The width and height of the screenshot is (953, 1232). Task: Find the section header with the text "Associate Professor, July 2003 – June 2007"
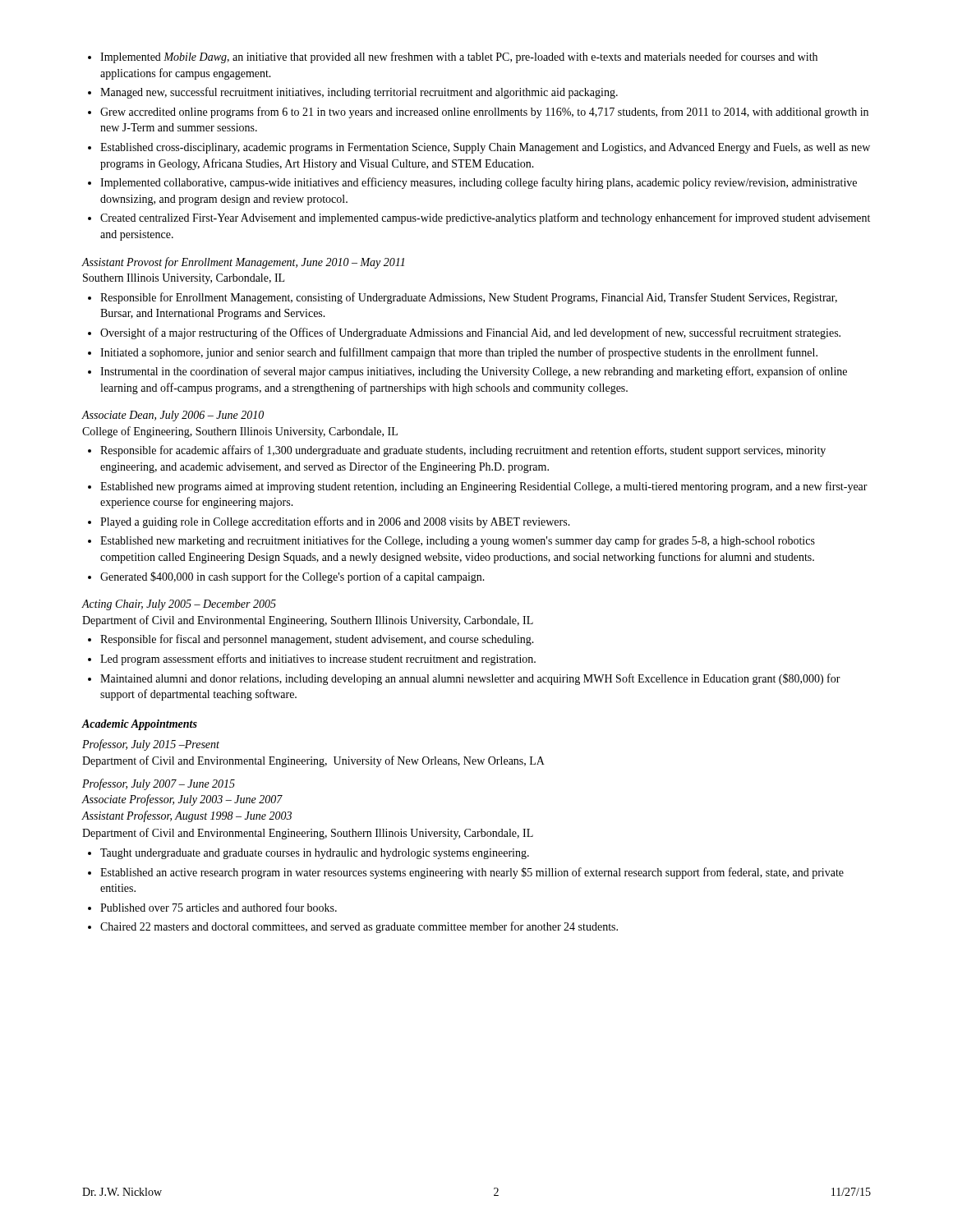(x=182, y=800)
